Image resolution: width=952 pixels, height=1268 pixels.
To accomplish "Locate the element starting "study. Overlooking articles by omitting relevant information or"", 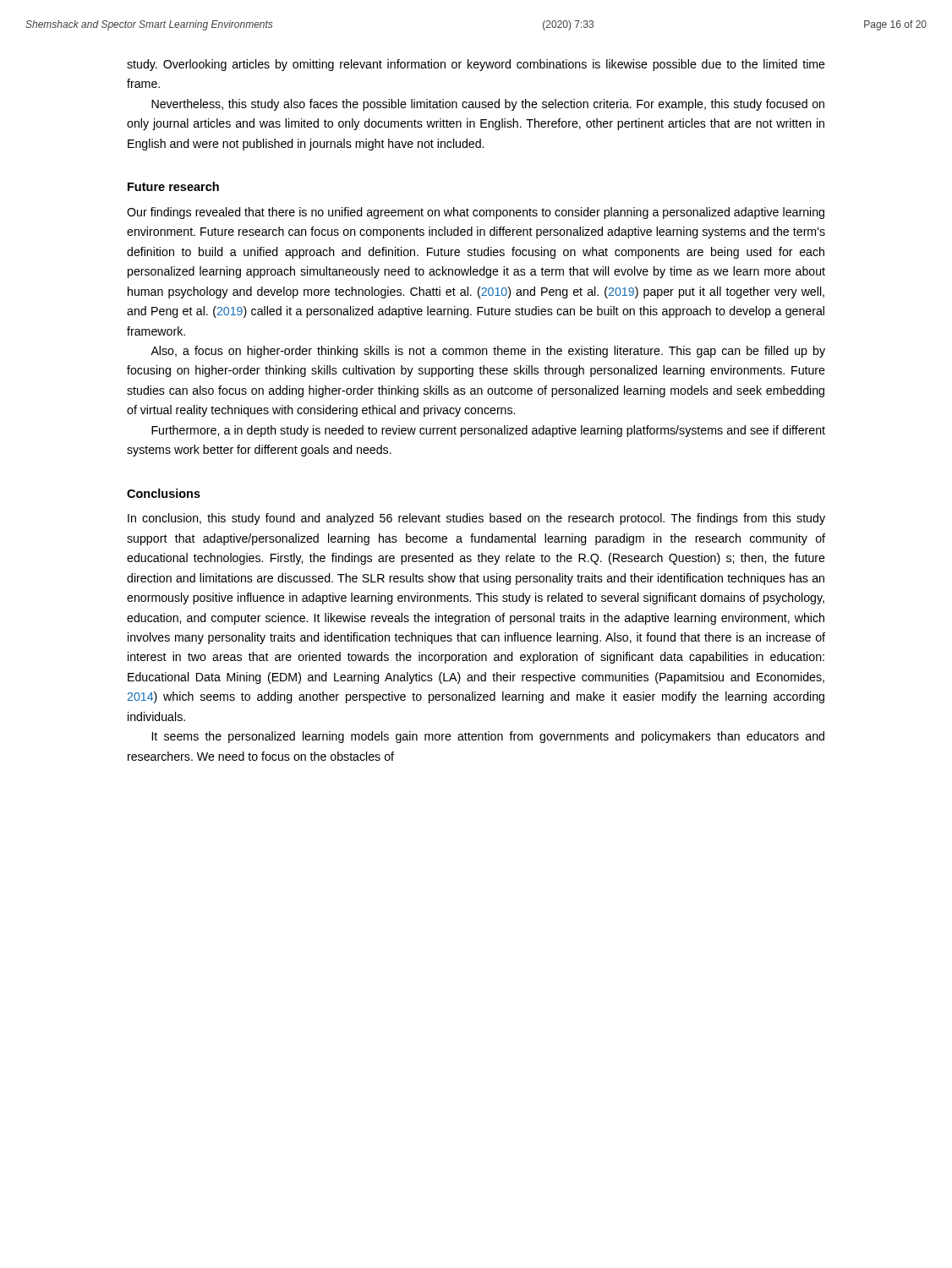I will [476, 104].
